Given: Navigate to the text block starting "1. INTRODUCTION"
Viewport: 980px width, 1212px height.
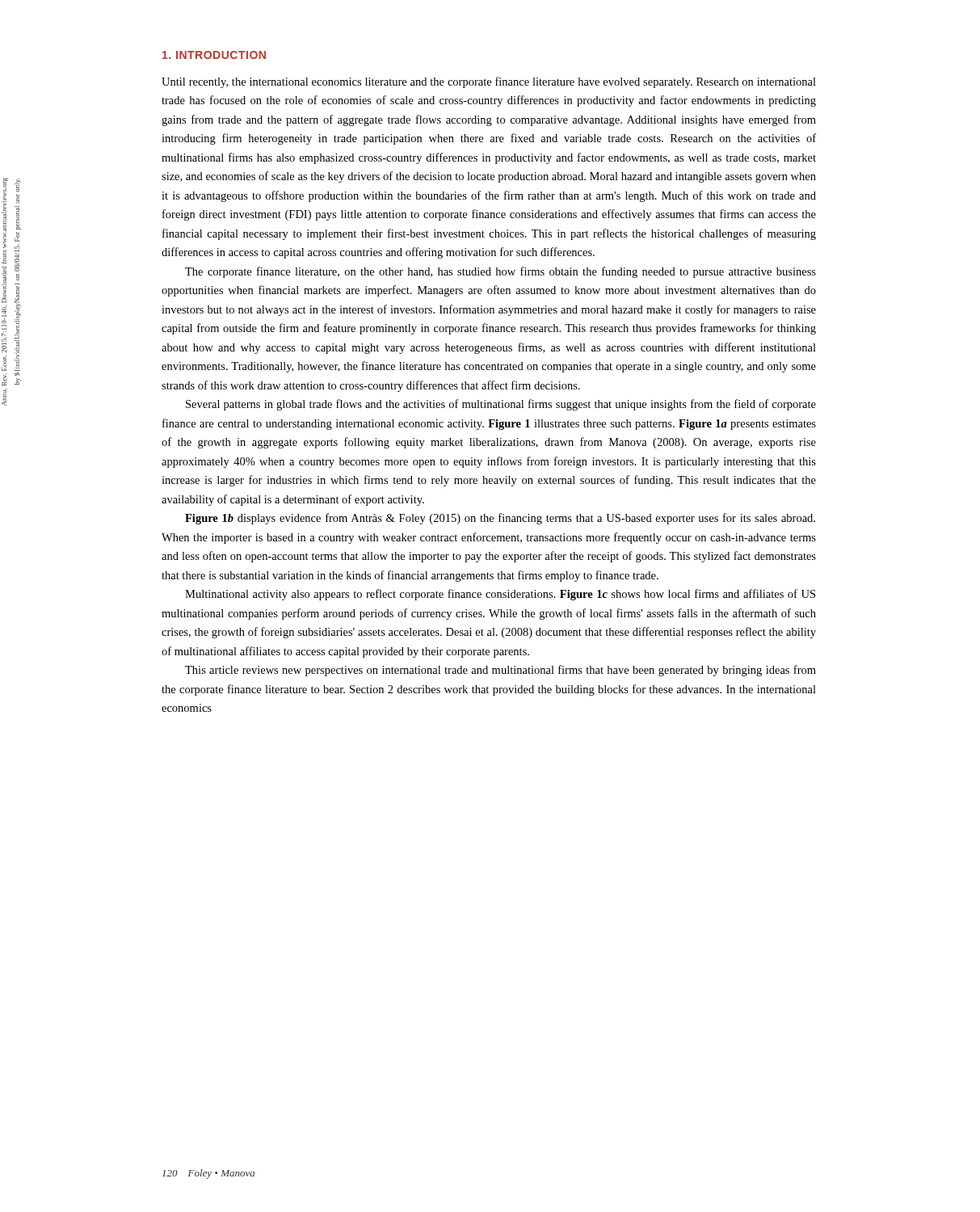Looking at the screenshot, I should [214, 55].
